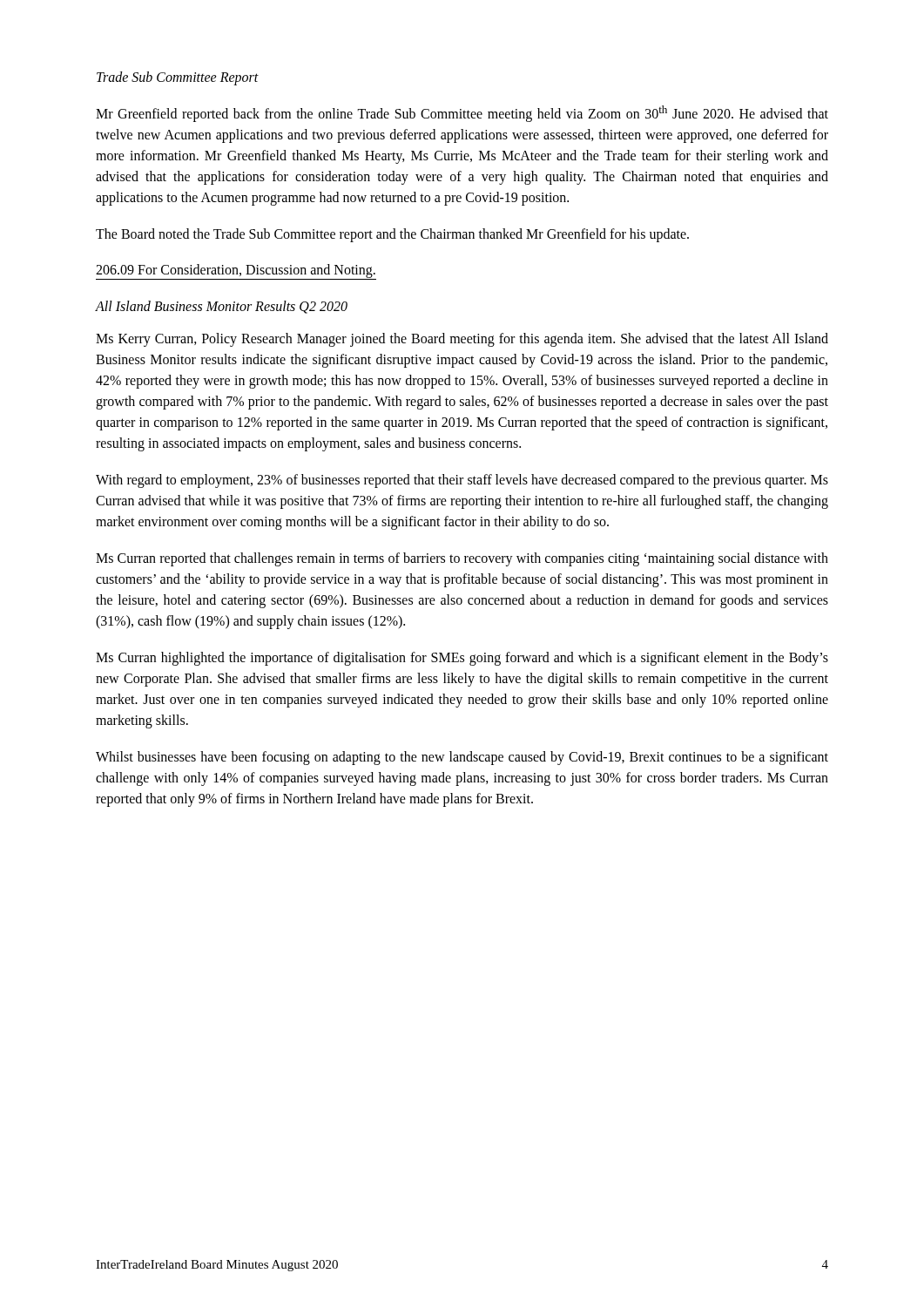Image resolution: width=924 pixels, height=1307 pixels.
Task: Click on the text block starting "With regard to employment, 23%"
Action: click(462, 501)
